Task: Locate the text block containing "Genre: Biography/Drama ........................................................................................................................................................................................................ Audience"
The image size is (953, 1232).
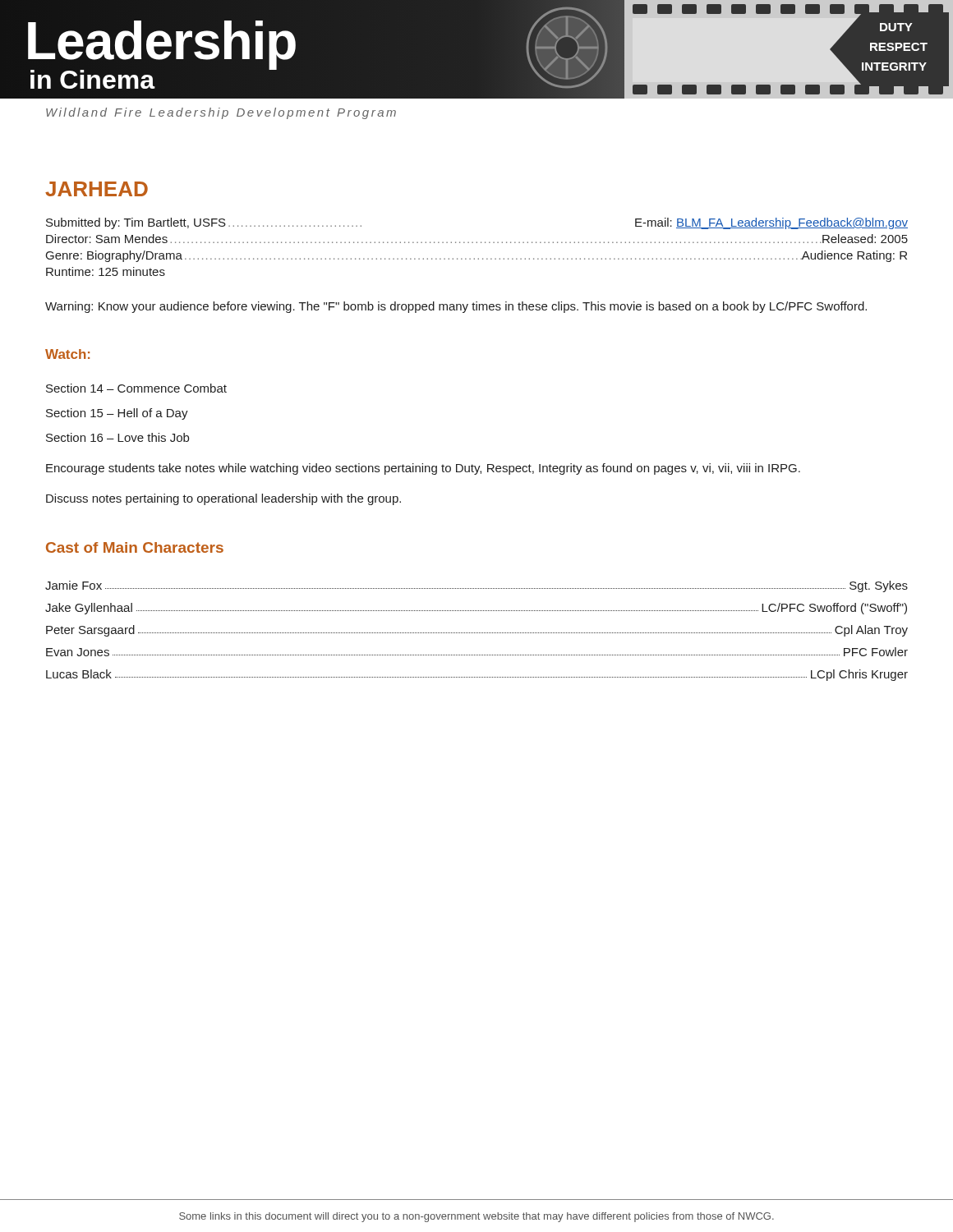Action: [476, 255]
